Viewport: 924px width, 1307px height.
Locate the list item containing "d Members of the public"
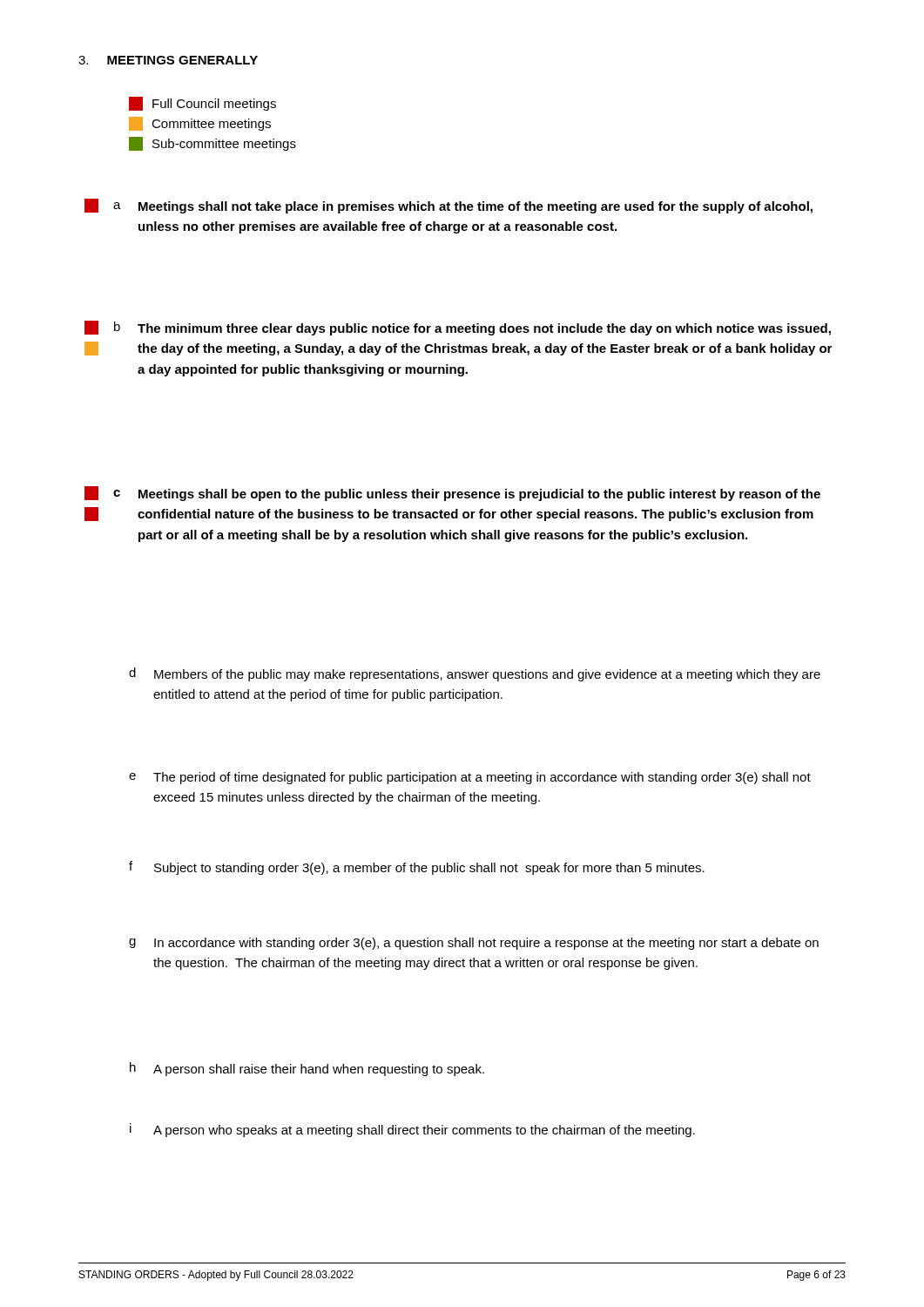point(482,684)
